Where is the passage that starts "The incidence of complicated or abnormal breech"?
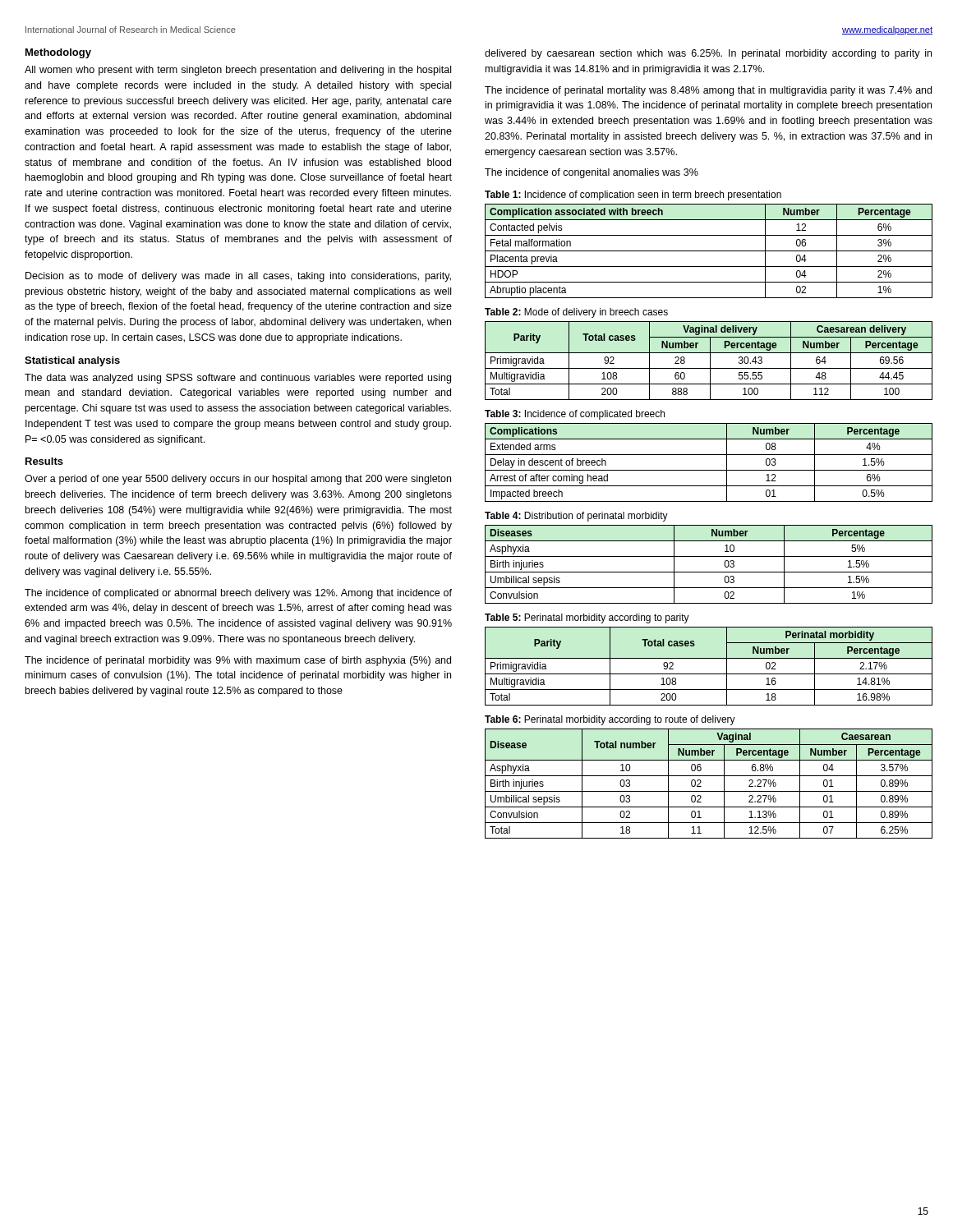Viewport: 953px width, 1232px height. pos(238,616)
